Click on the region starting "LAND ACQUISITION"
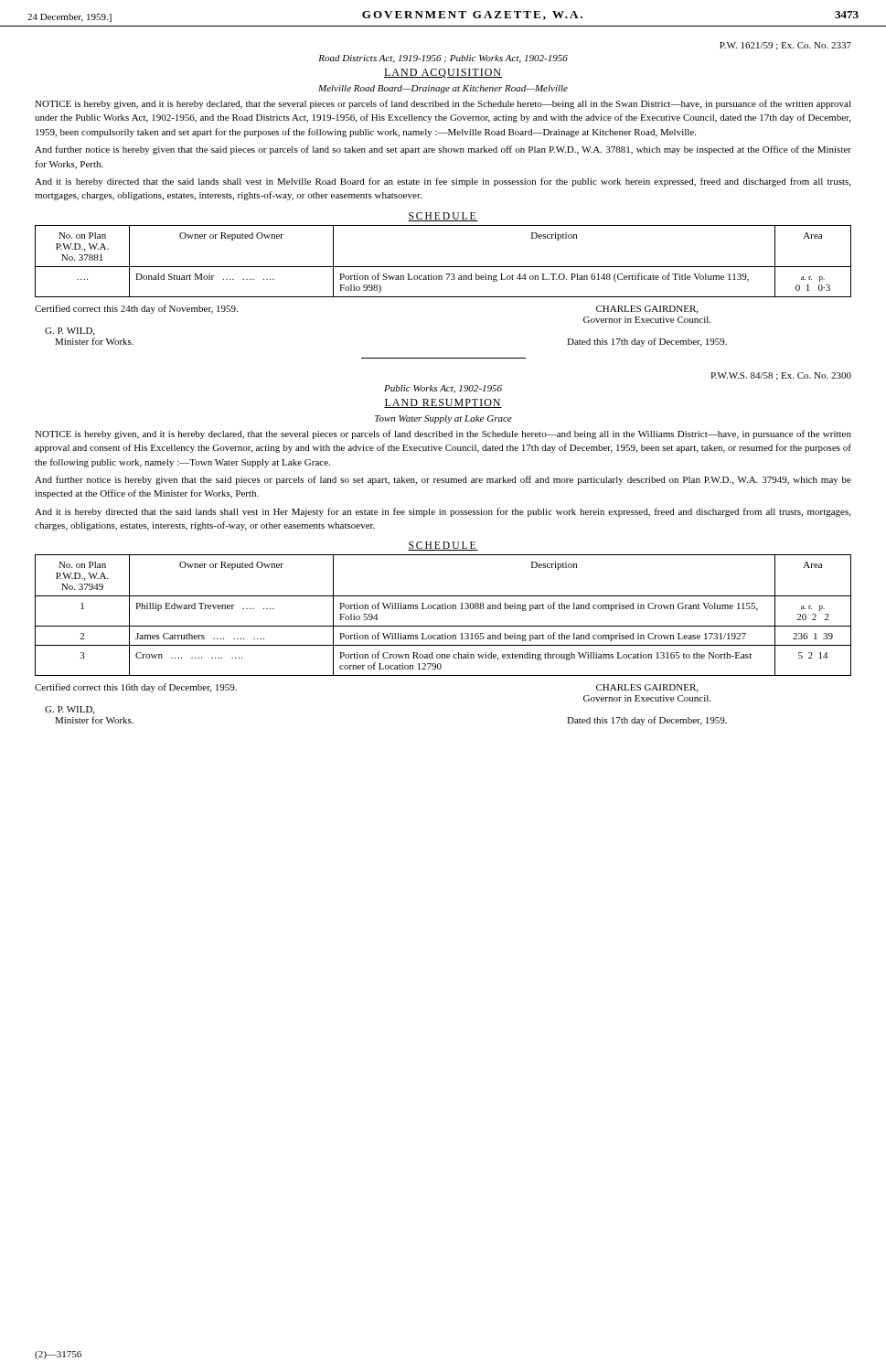This screenshot has width=886, height=1372. coord(443,72)
